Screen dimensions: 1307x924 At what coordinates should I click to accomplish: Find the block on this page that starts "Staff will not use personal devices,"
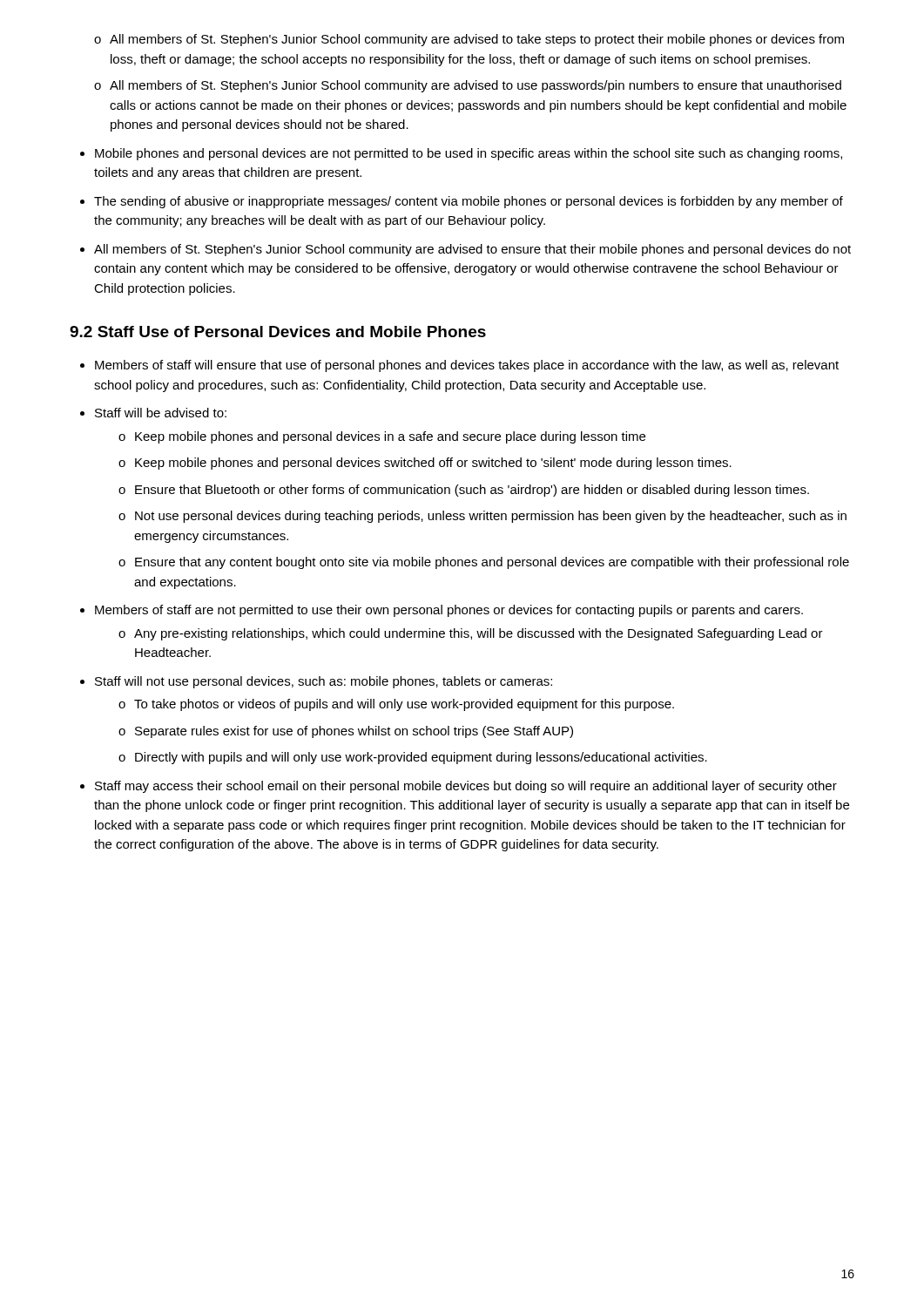click(x=474, y=720)
